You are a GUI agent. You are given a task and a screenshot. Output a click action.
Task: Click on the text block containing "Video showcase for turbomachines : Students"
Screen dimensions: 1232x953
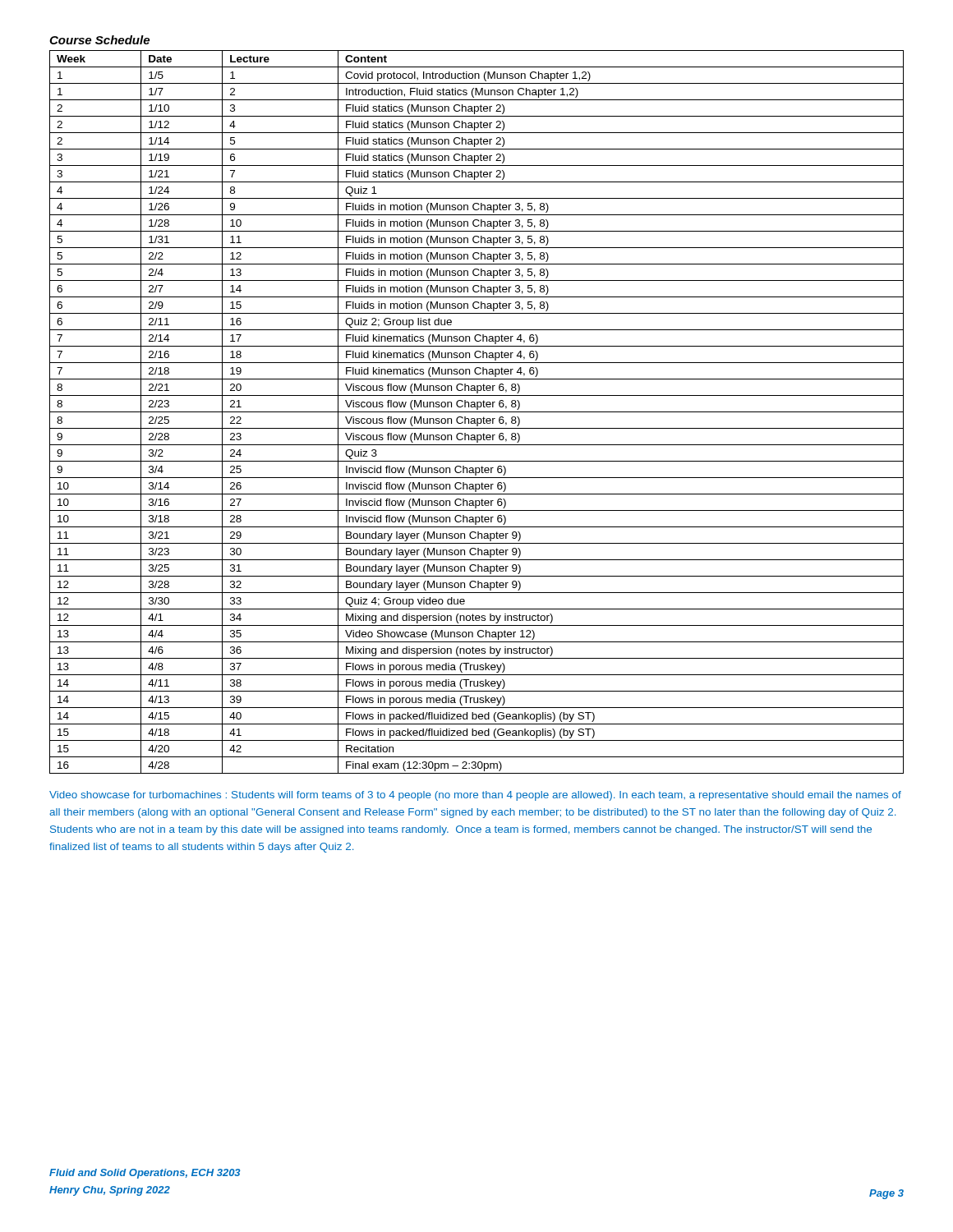click(x=475, y=820)
